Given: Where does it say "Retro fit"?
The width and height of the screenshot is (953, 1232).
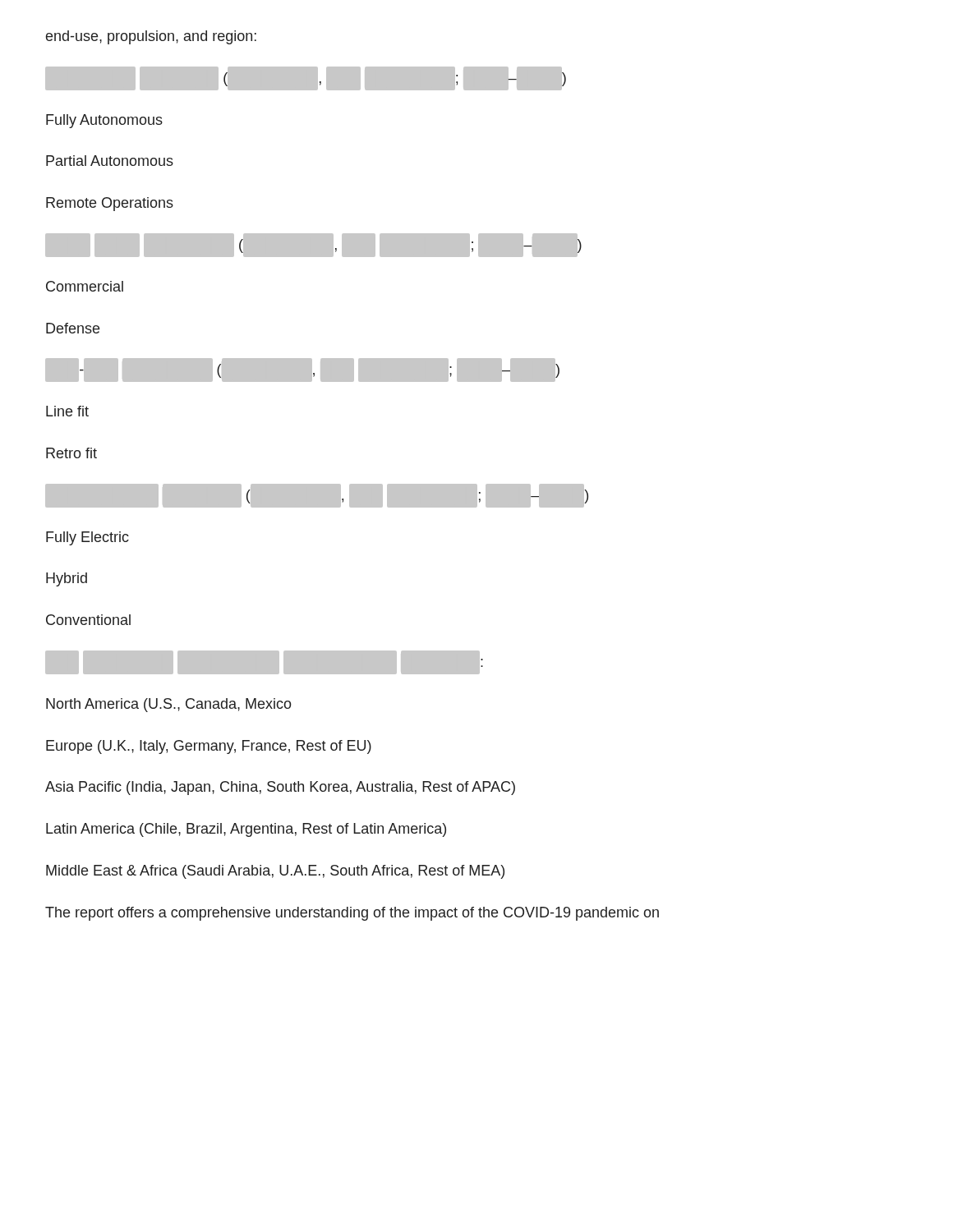Looking at the screenshot, I should click(71, 453).
